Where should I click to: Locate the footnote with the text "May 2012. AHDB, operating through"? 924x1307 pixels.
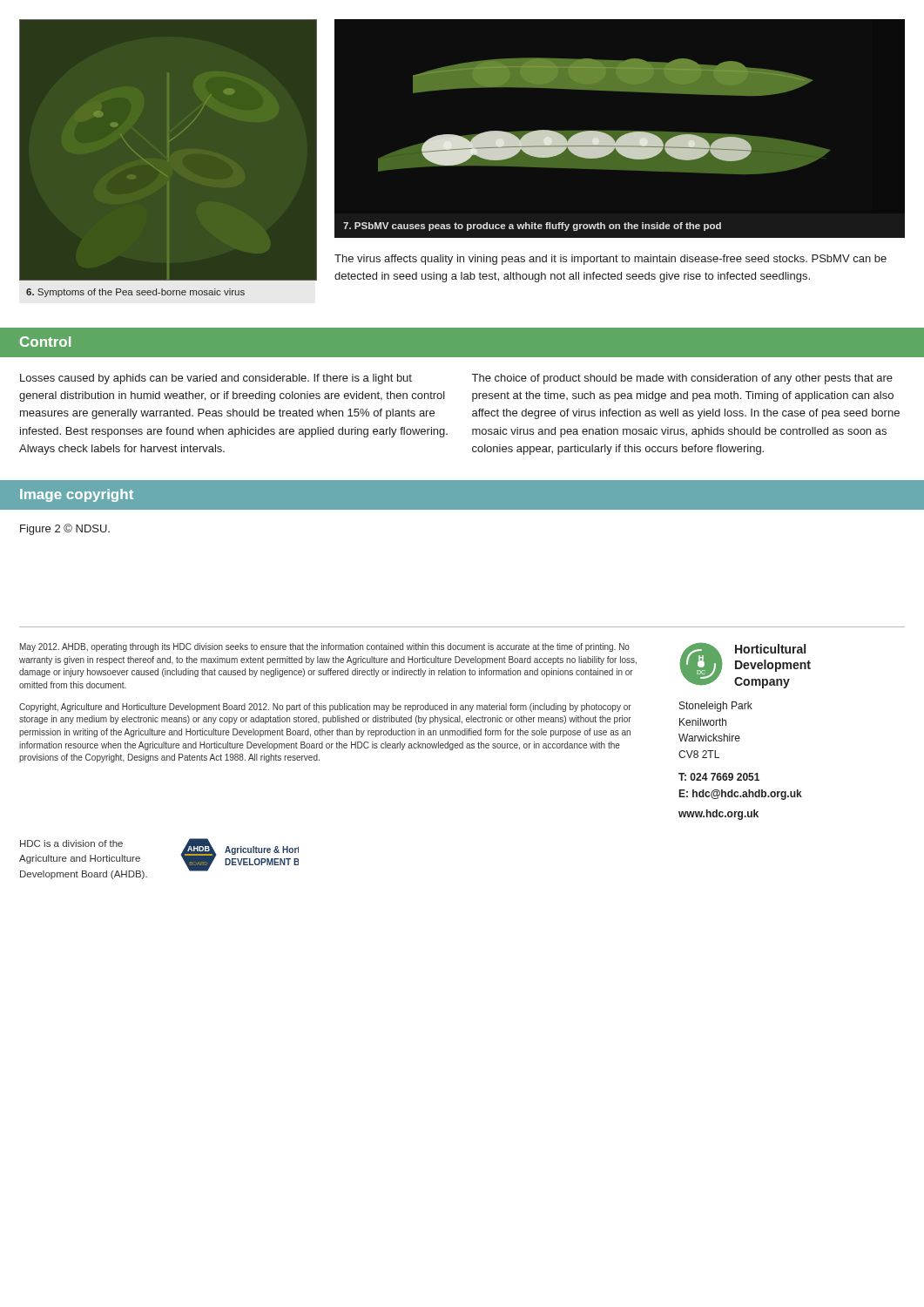point(328,666)
